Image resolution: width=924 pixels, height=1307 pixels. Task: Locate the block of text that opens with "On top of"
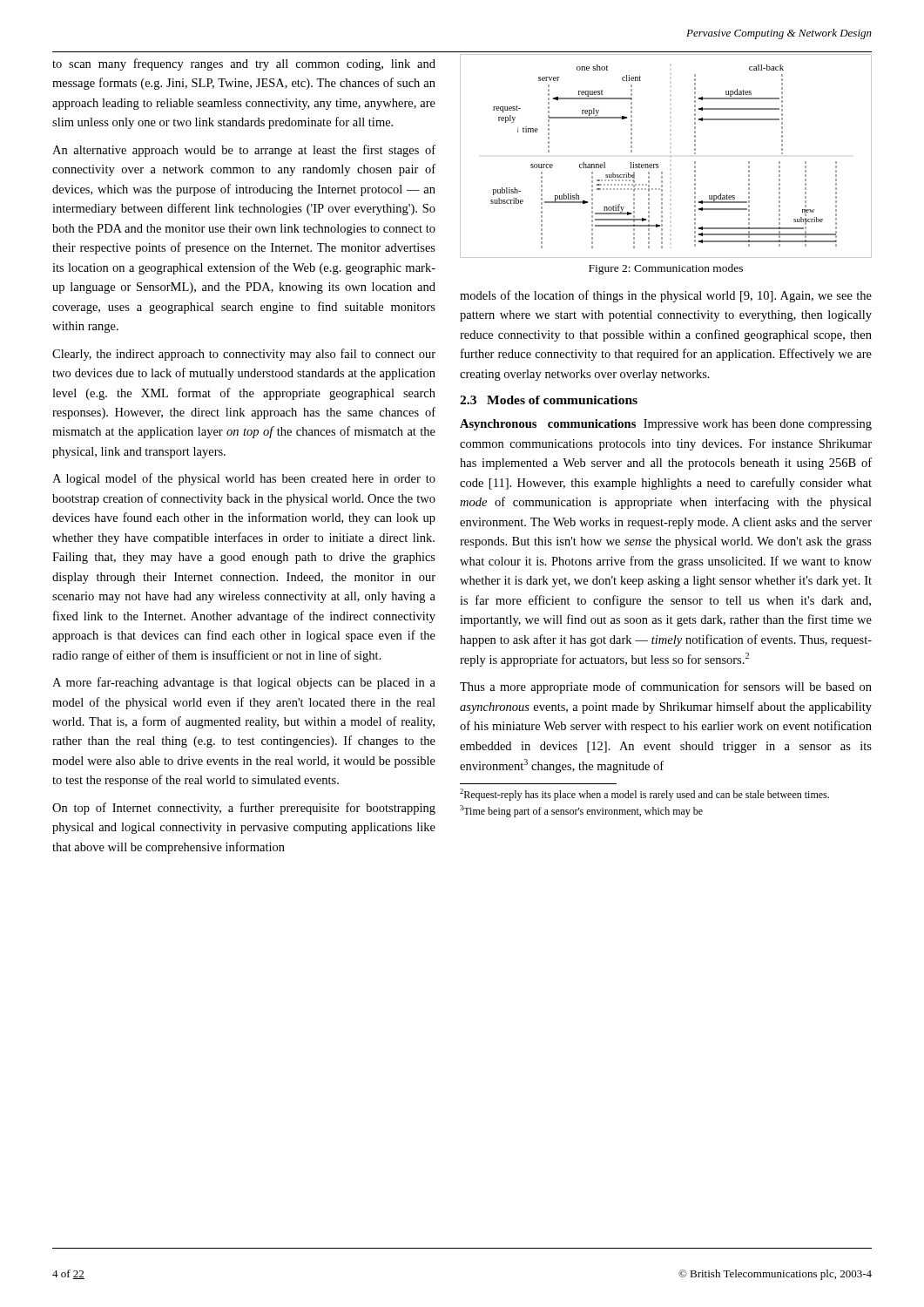(244, 827)
